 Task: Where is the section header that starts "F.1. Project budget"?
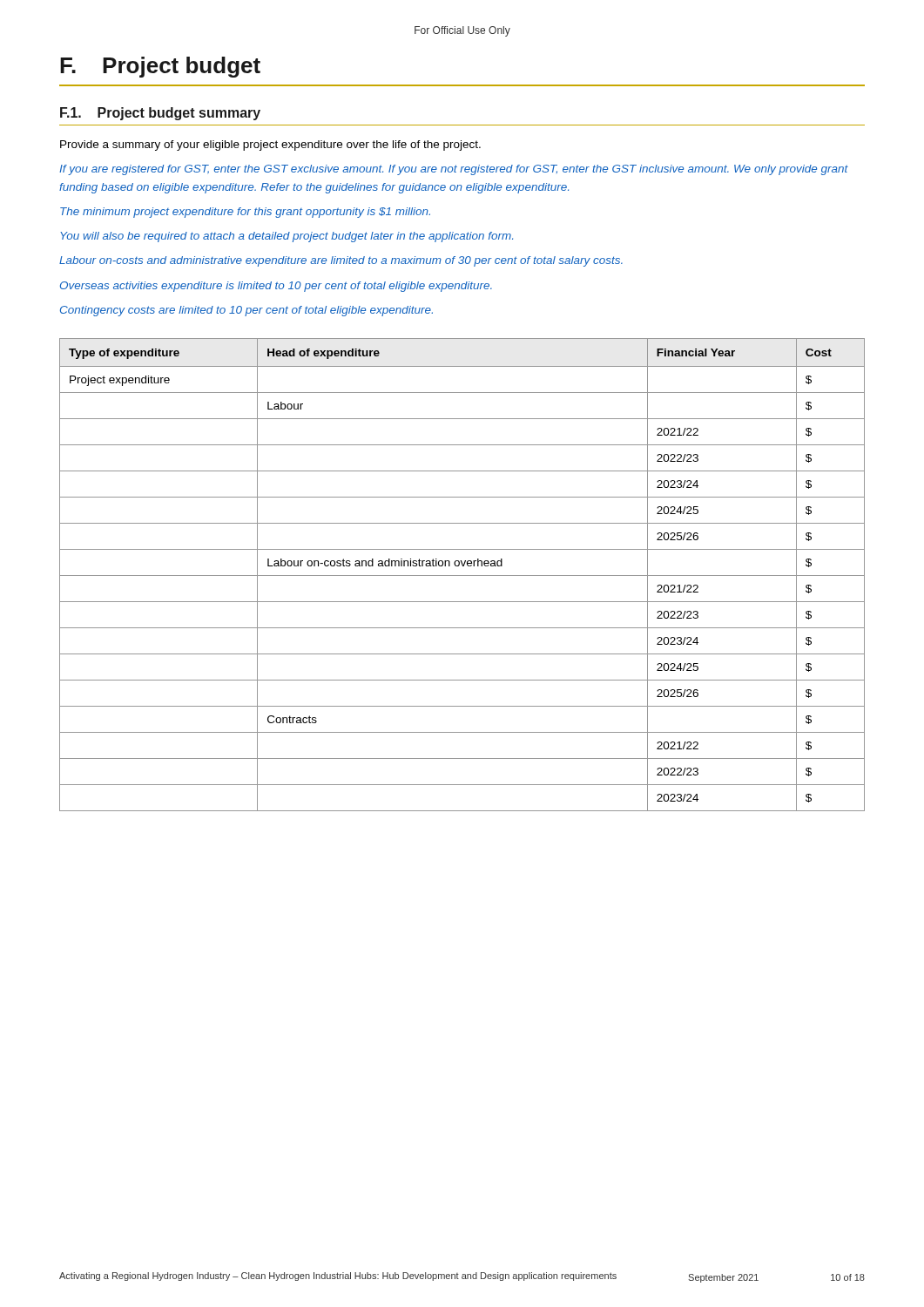point(462,115)
